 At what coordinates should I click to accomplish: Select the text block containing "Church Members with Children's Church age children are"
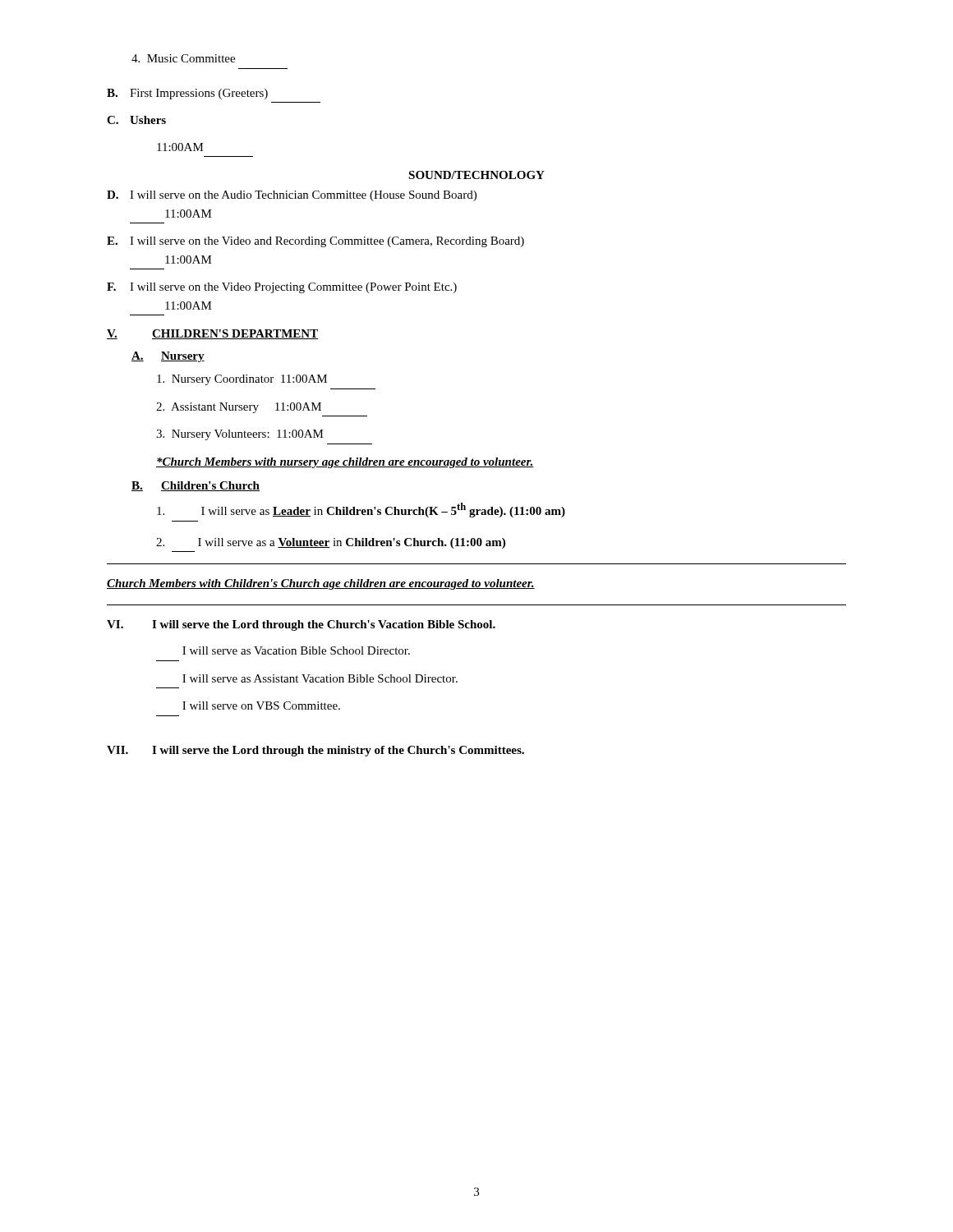coord(321,583)
